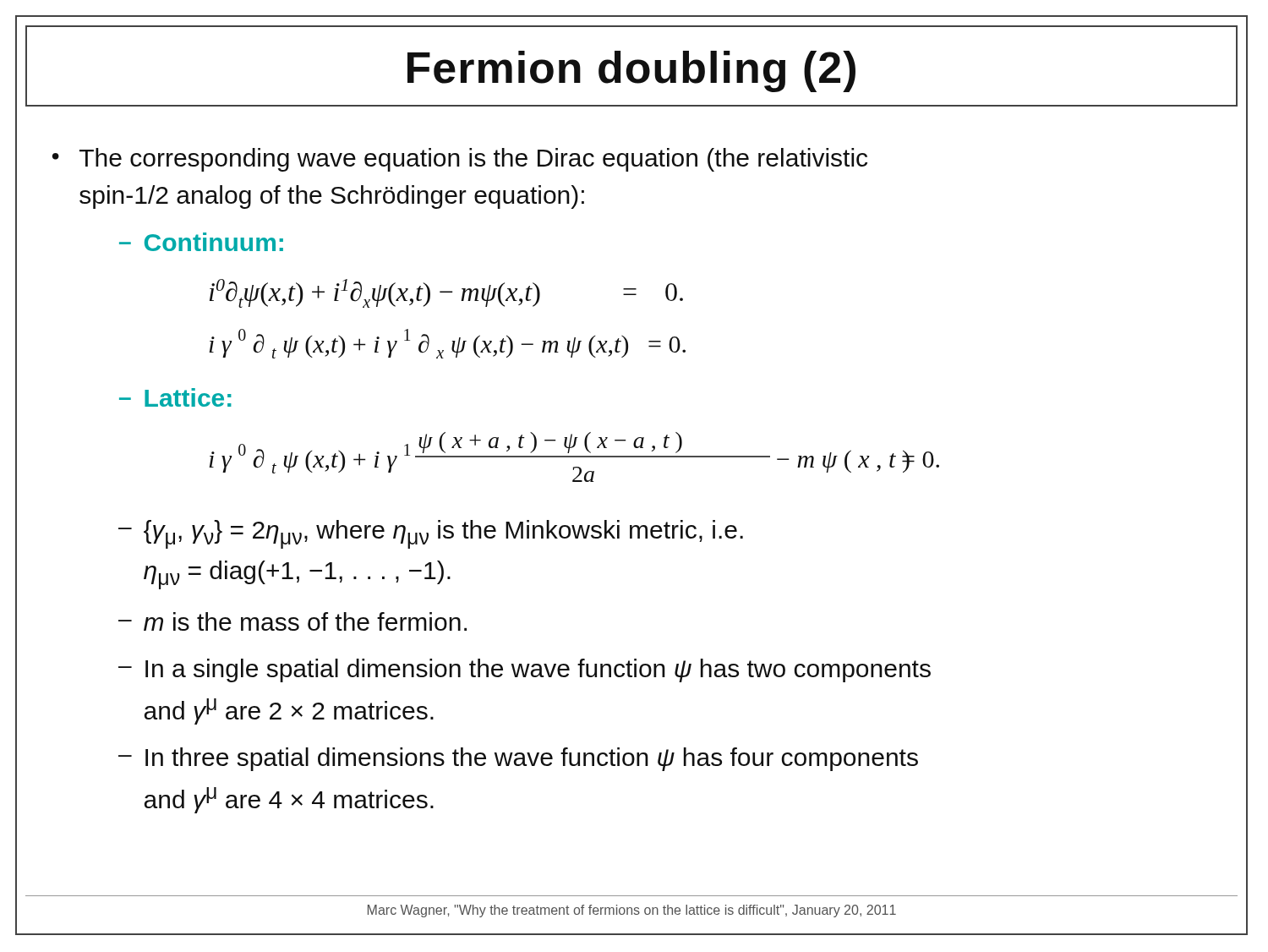Point to the block beginning "– In three spatial"

(519, 778)
